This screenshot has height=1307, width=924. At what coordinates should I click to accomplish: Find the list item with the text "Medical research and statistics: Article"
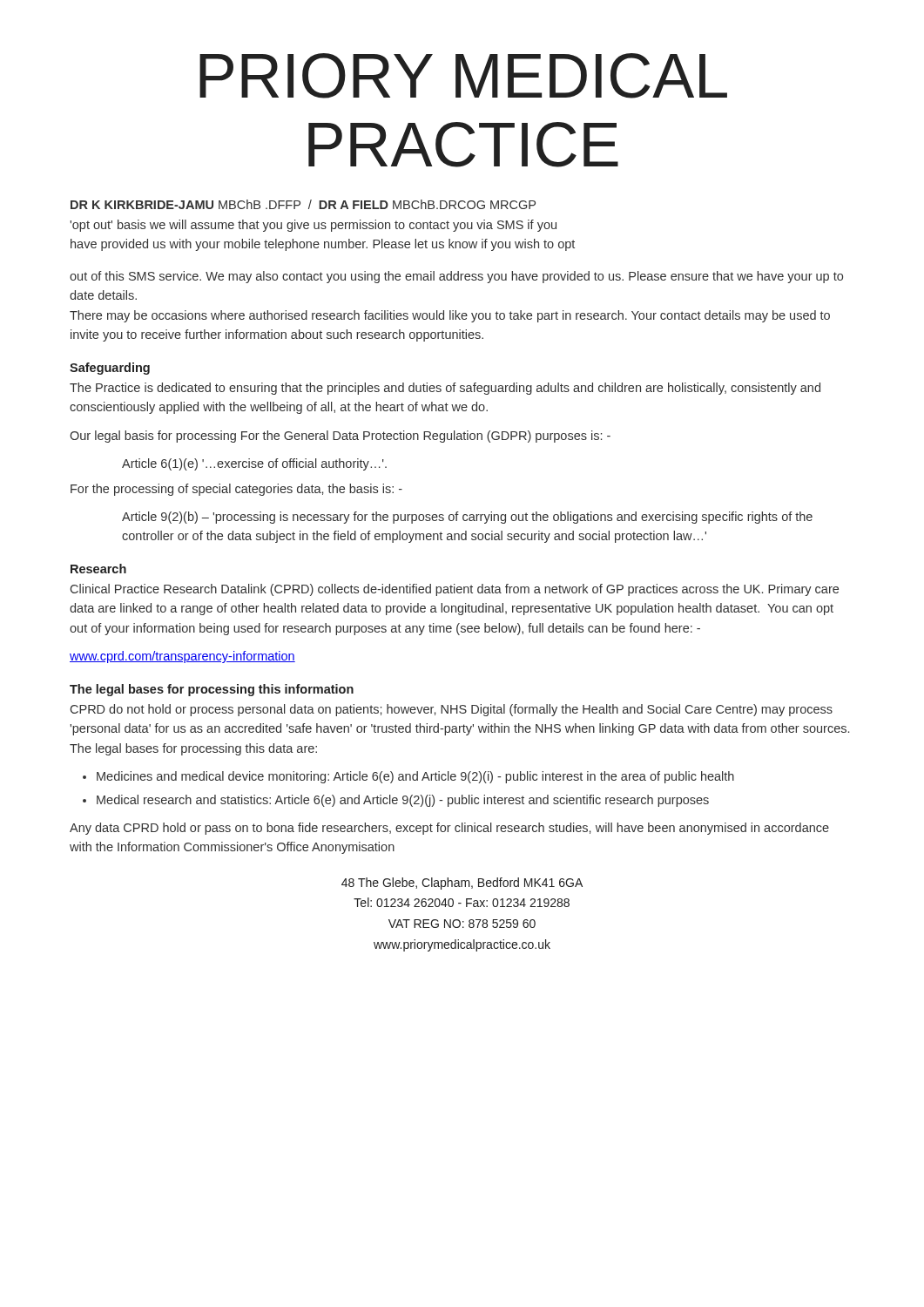[x=402, y=800]
